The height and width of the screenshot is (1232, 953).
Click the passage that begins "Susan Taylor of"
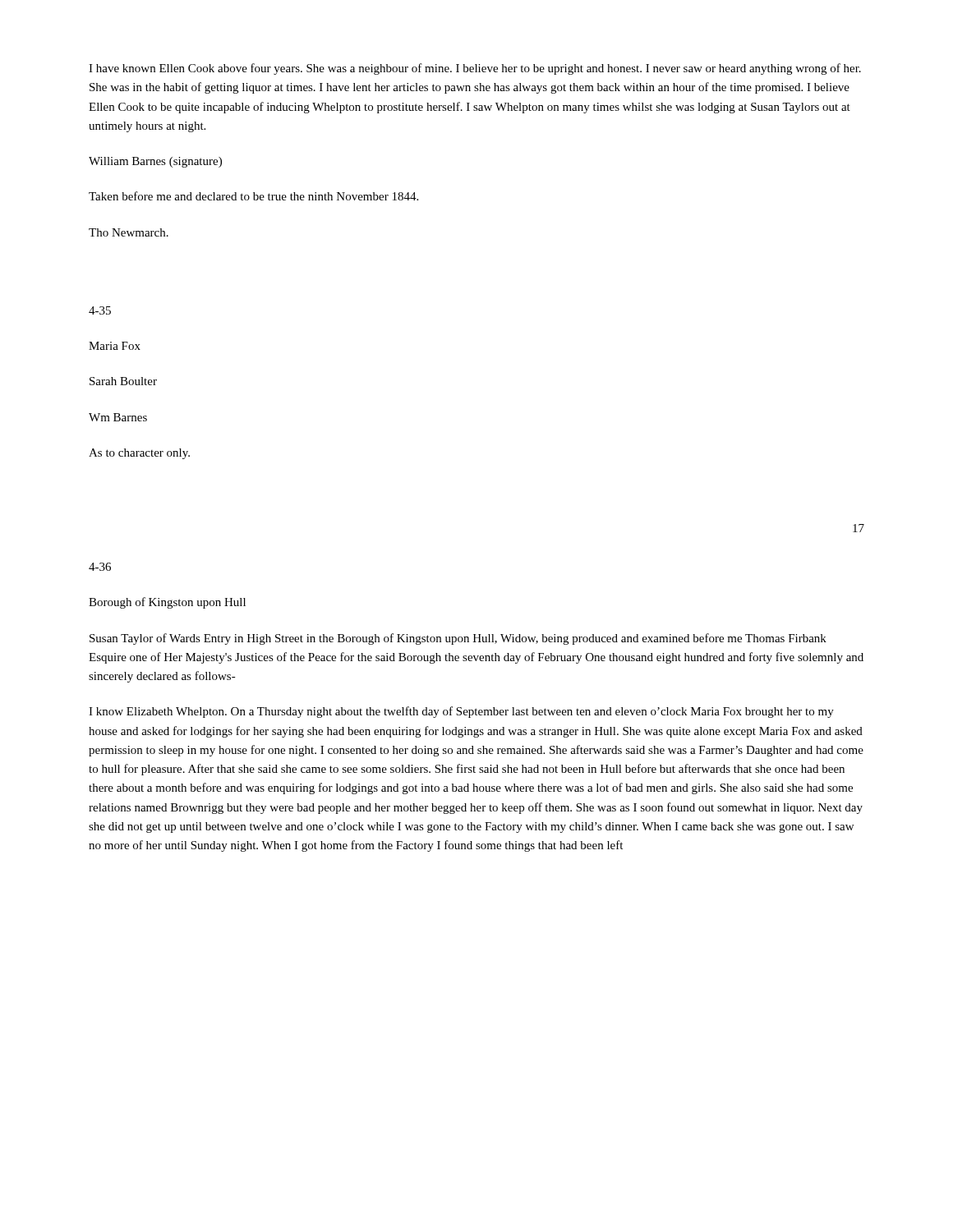tap(476, 657)
